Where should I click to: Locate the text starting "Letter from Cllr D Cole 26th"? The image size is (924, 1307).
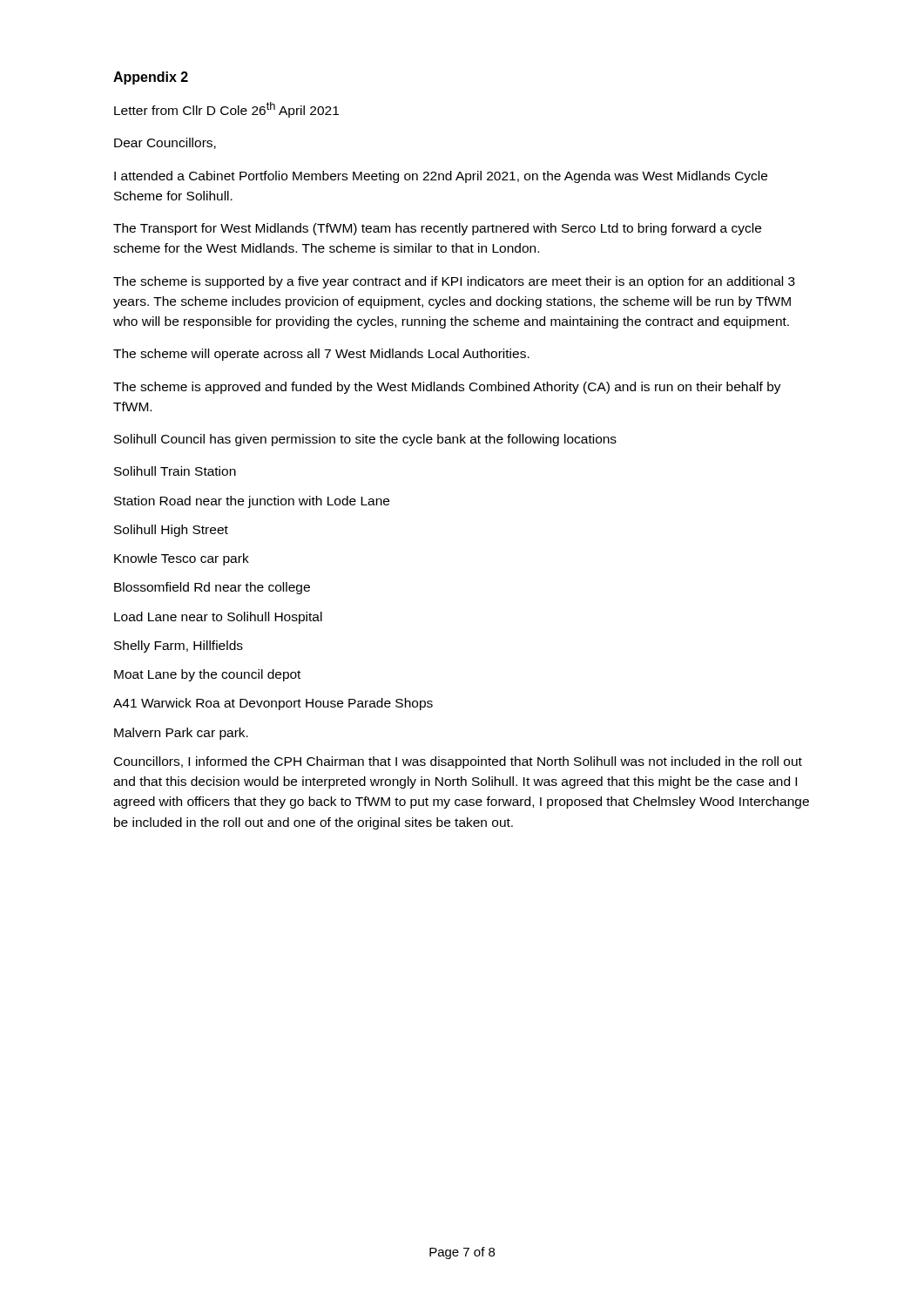pos(226,109)
